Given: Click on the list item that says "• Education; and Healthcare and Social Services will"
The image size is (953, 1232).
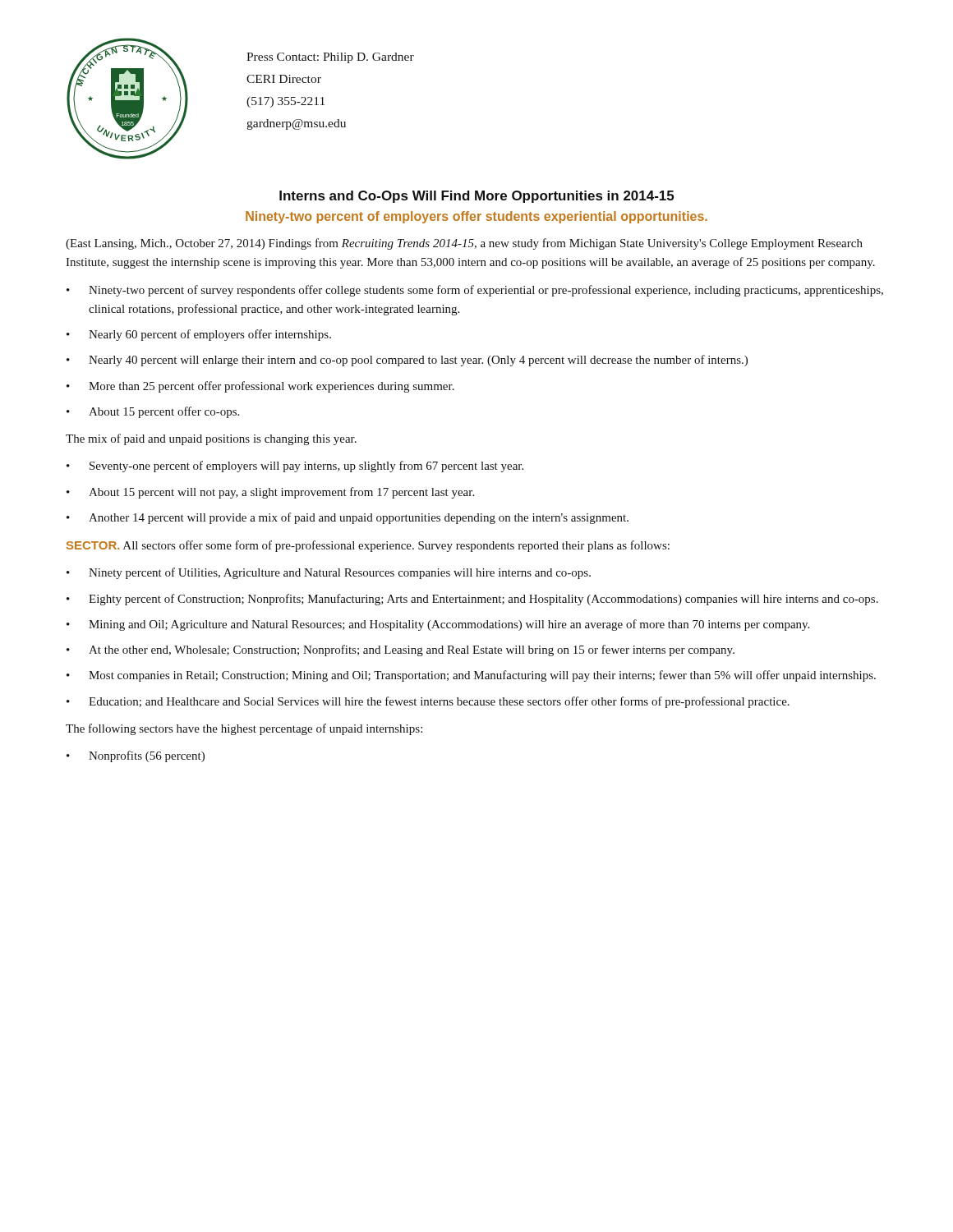Looking at the screenshot, I should (x=476, y=702).
